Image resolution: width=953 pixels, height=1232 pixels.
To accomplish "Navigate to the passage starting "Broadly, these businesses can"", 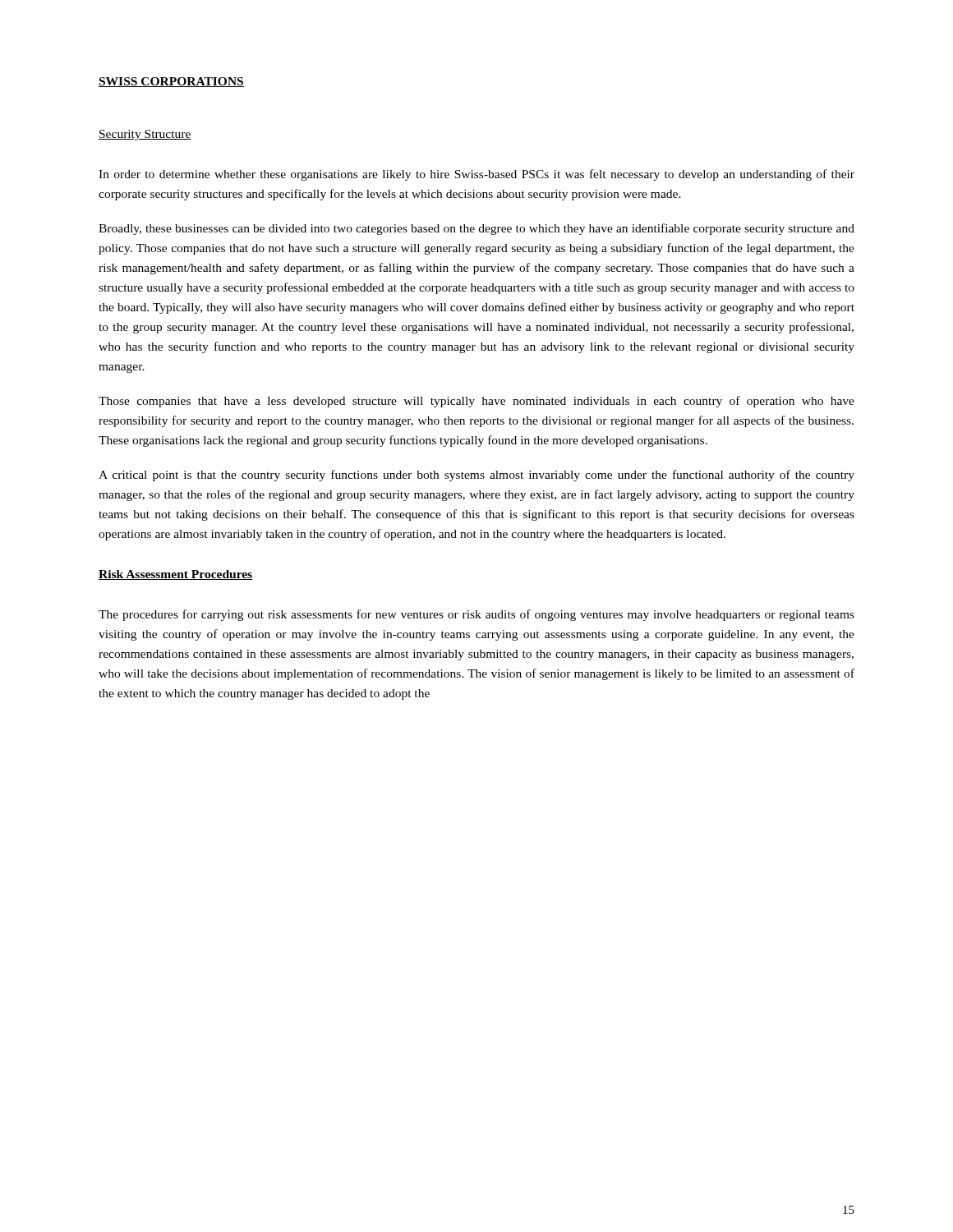I will (x=476, y=297).
